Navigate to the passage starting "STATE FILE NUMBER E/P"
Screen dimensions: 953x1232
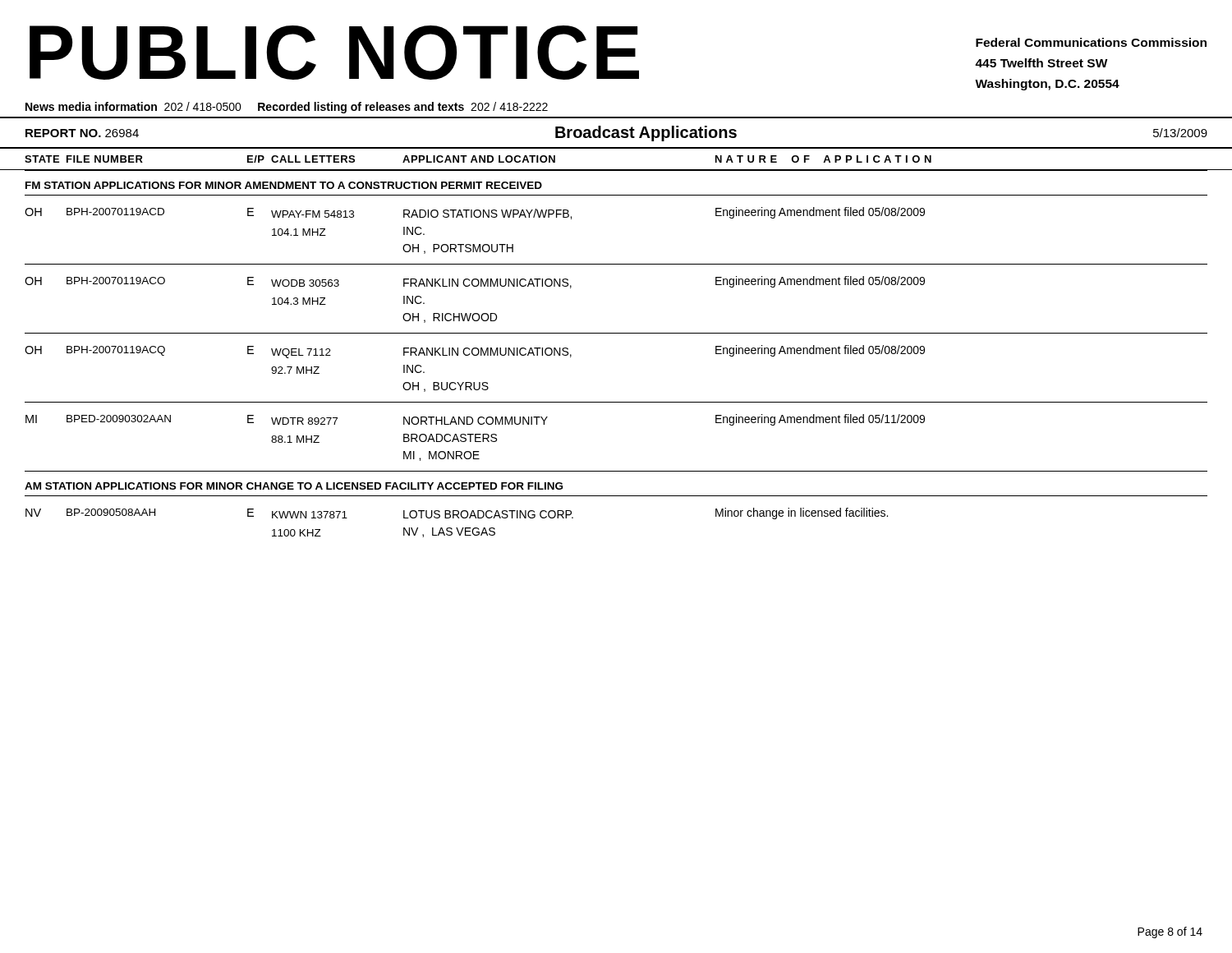(x=616, y=159)
